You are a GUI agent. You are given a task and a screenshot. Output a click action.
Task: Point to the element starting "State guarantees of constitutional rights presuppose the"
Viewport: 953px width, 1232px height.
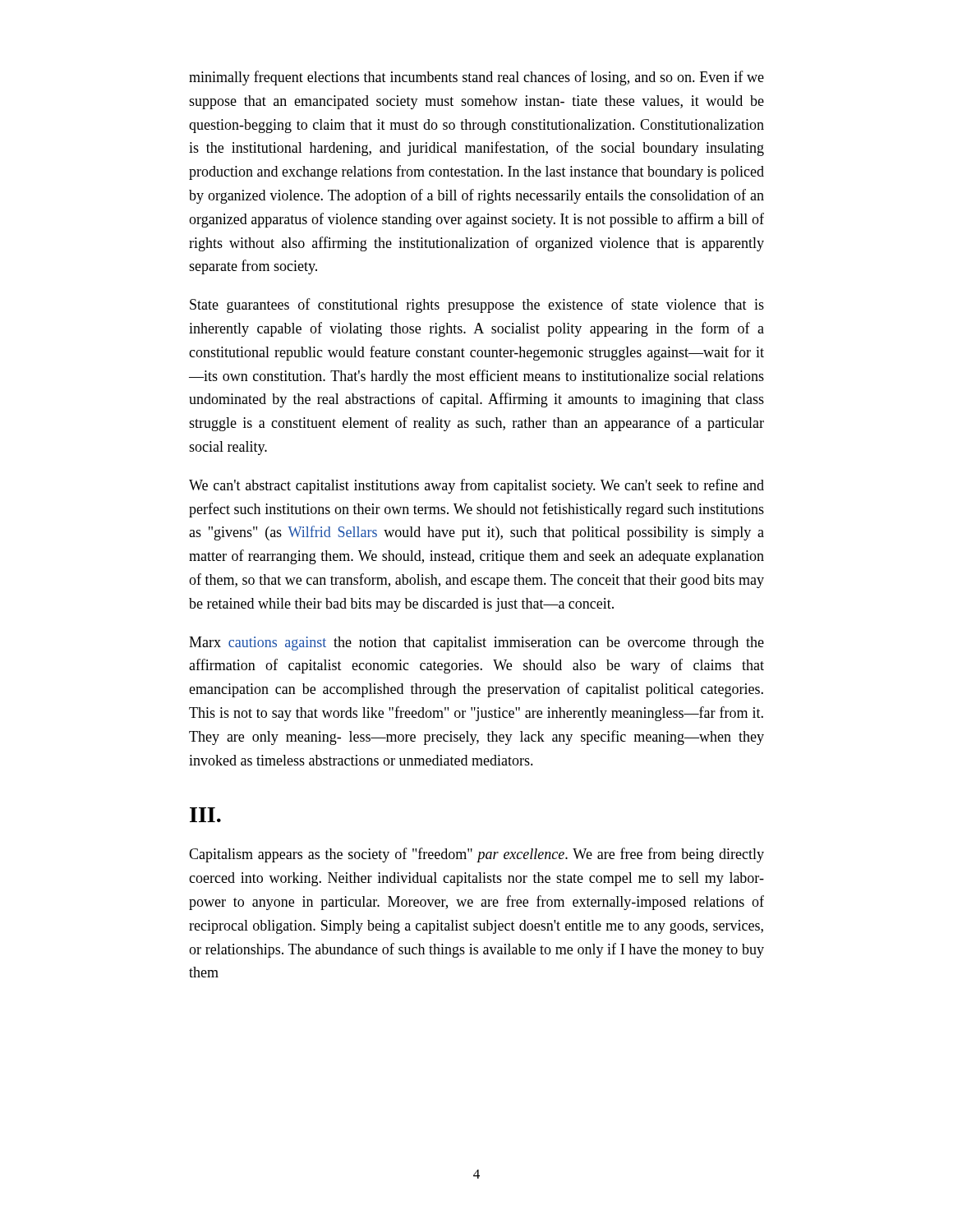coord(476,376)
